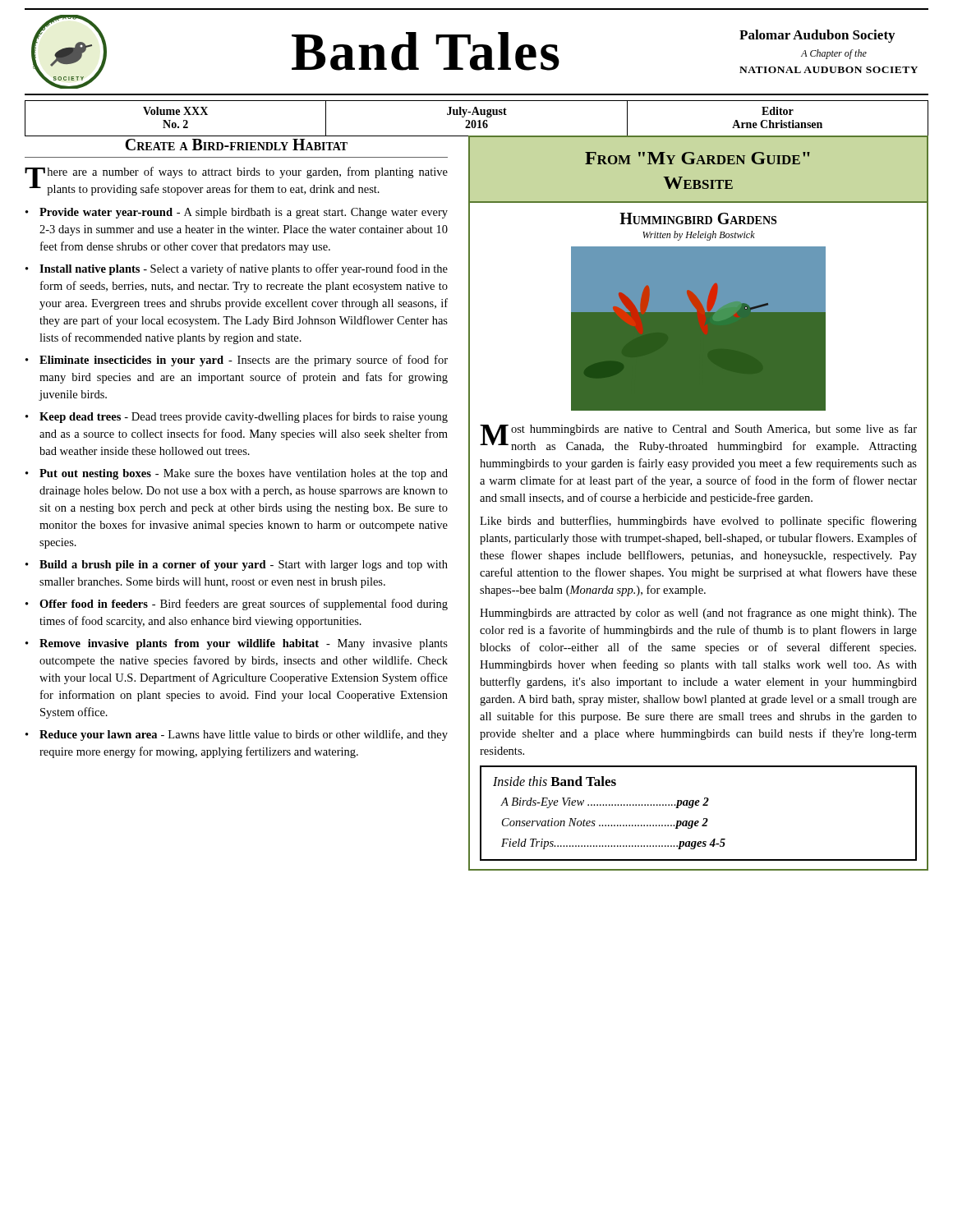Locate the region starting "• Eliminate insecticides in your yard -"

pos(236,378)
